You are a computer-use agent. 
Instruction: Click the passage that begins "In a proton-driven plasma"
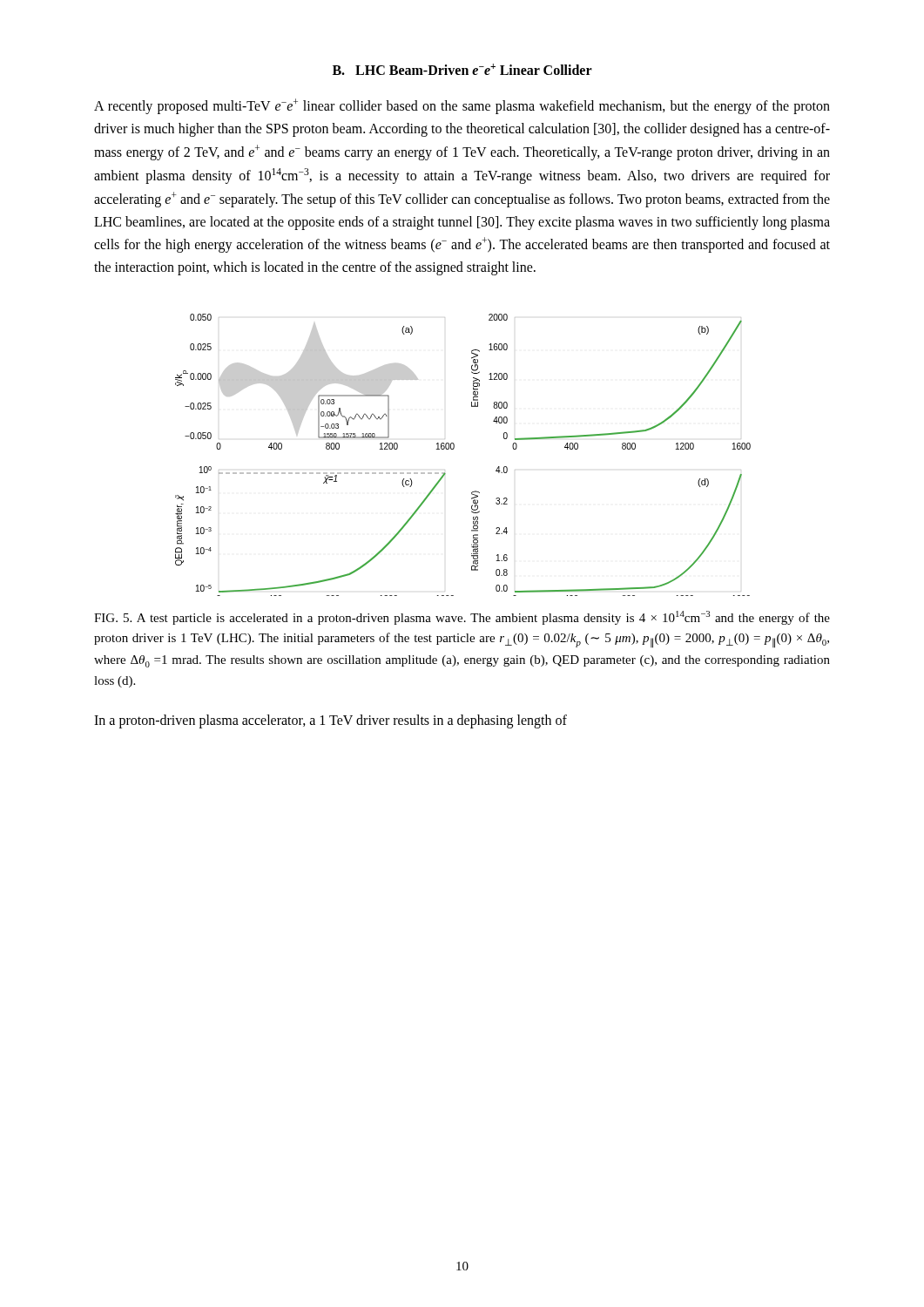[x=330, y=720]
